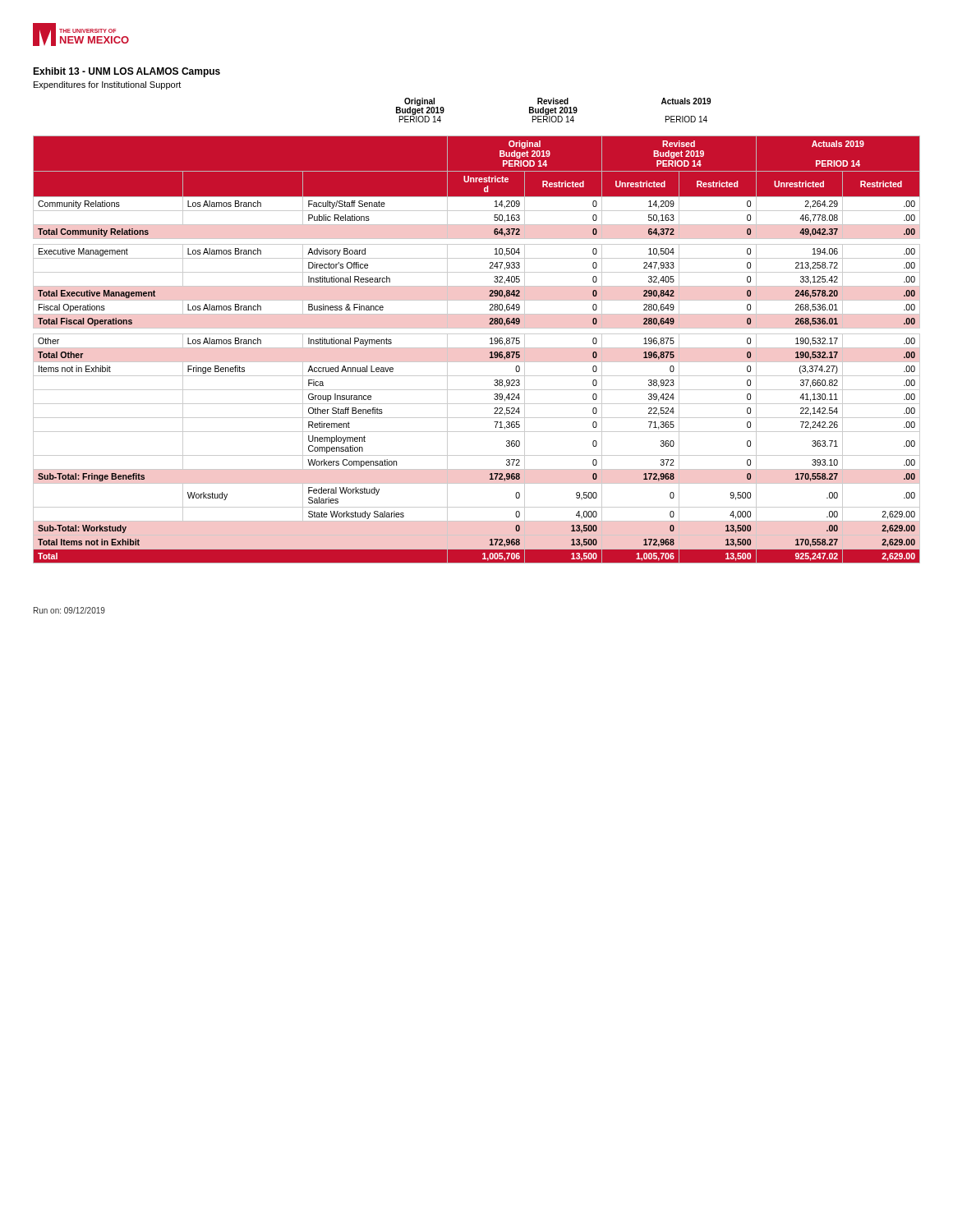Locate the block starting "Expenditures for Institutional Support"

(107, 85)
